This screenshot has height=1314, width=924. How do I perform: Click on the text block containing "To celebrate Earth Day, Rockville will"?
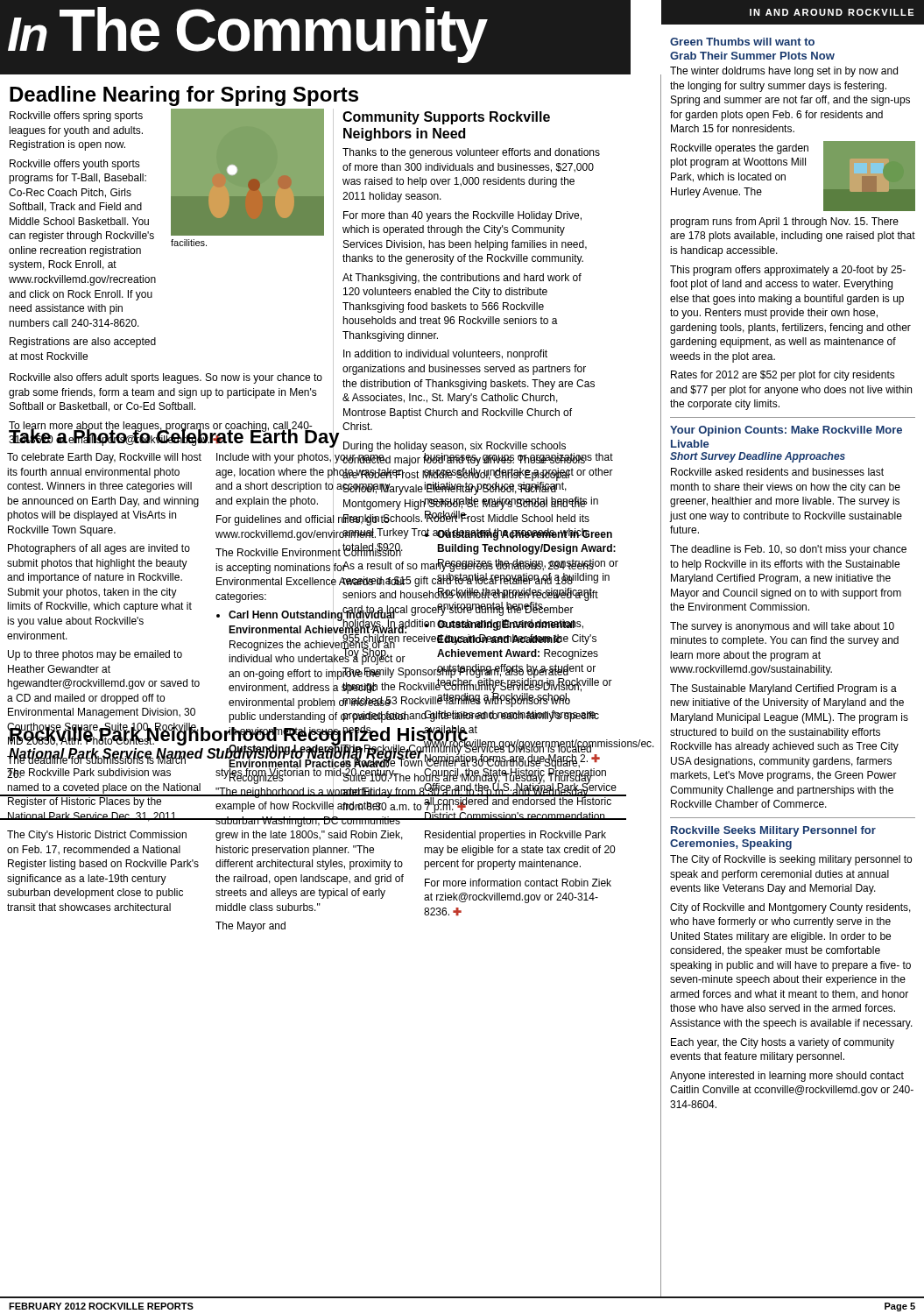click(104, 616)
